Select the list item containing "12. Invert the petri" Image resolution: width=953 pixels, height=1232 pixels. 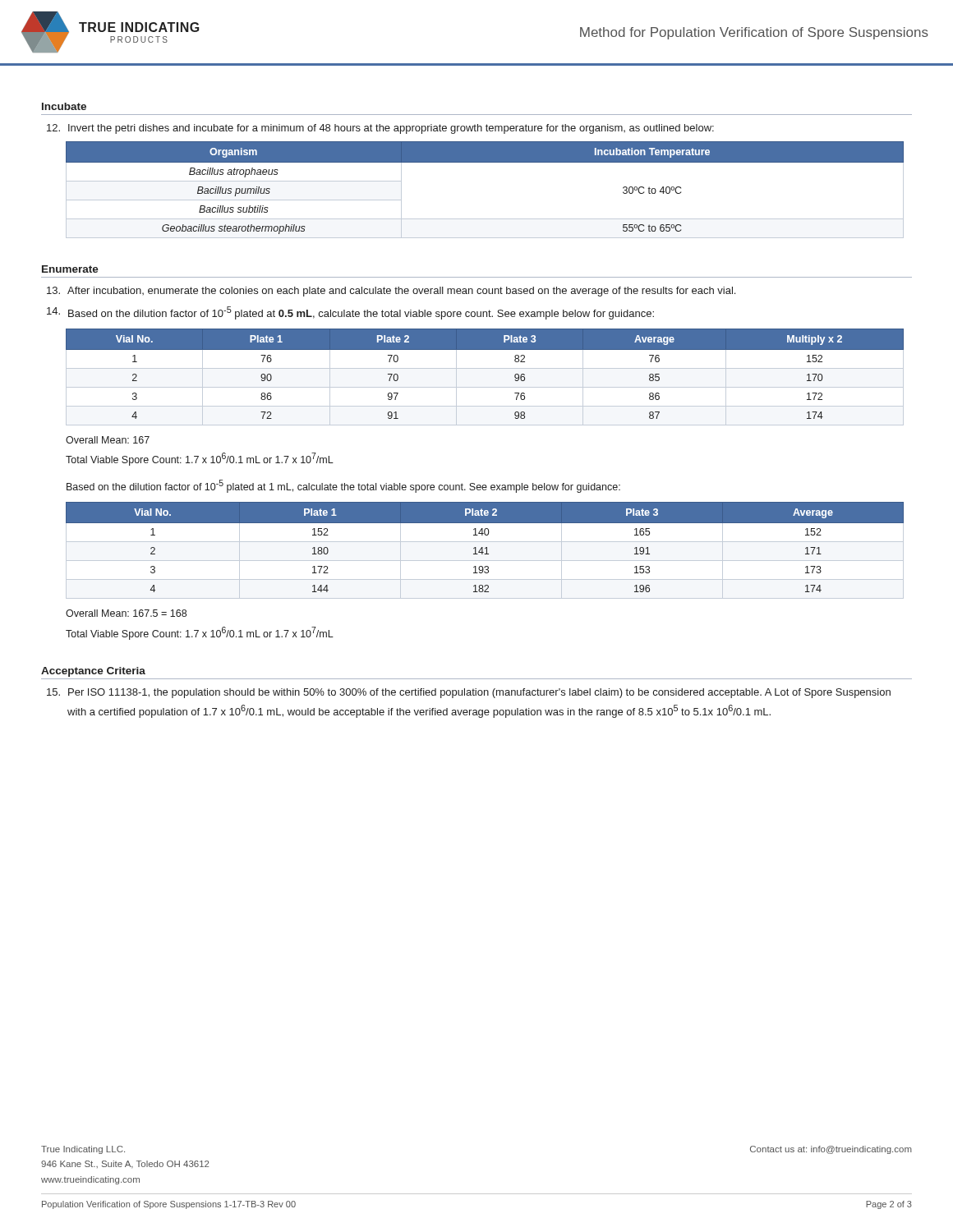pos(378,128)
